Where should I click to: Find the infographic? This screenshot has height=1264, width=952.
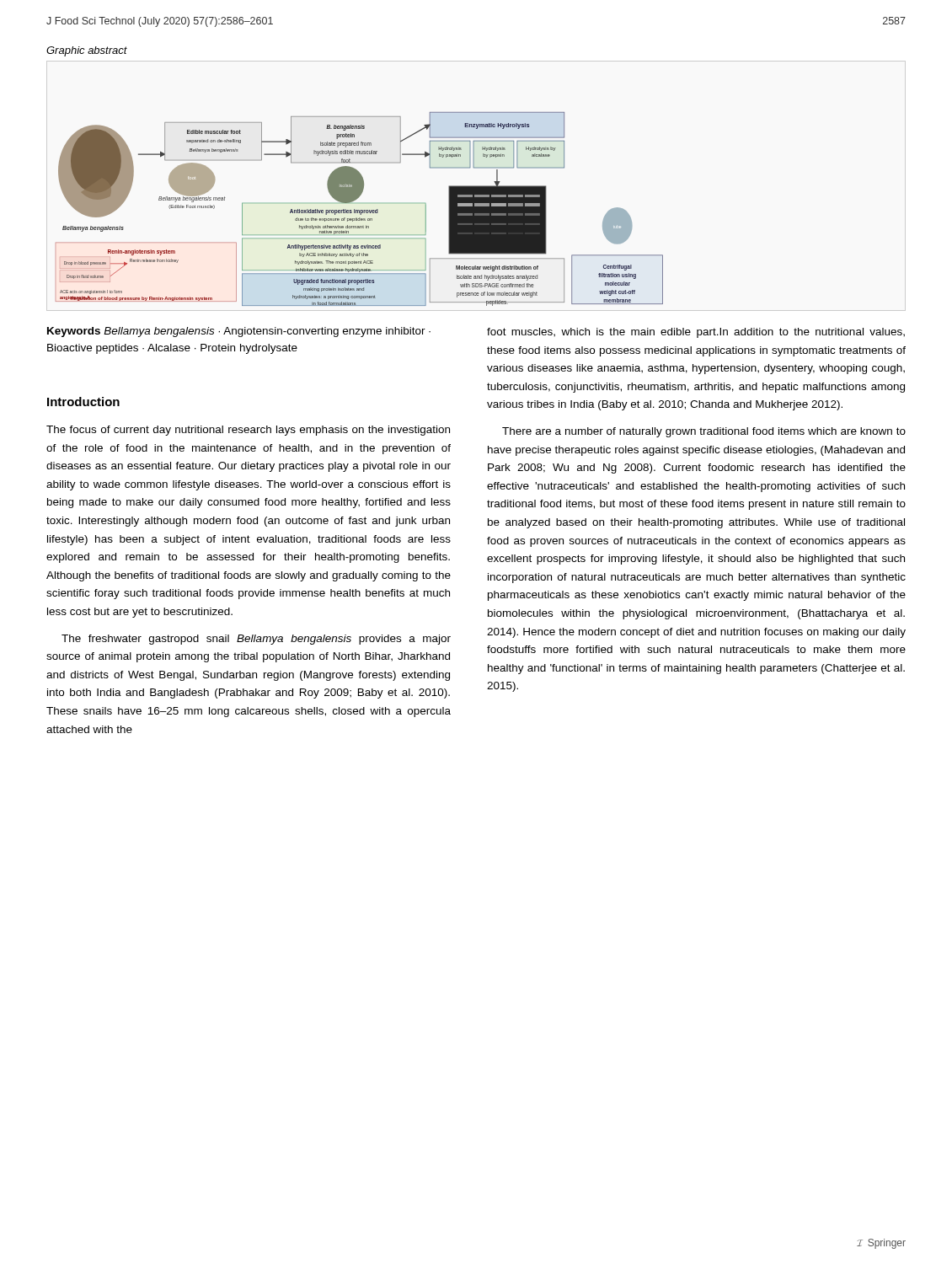click(476, 186)
